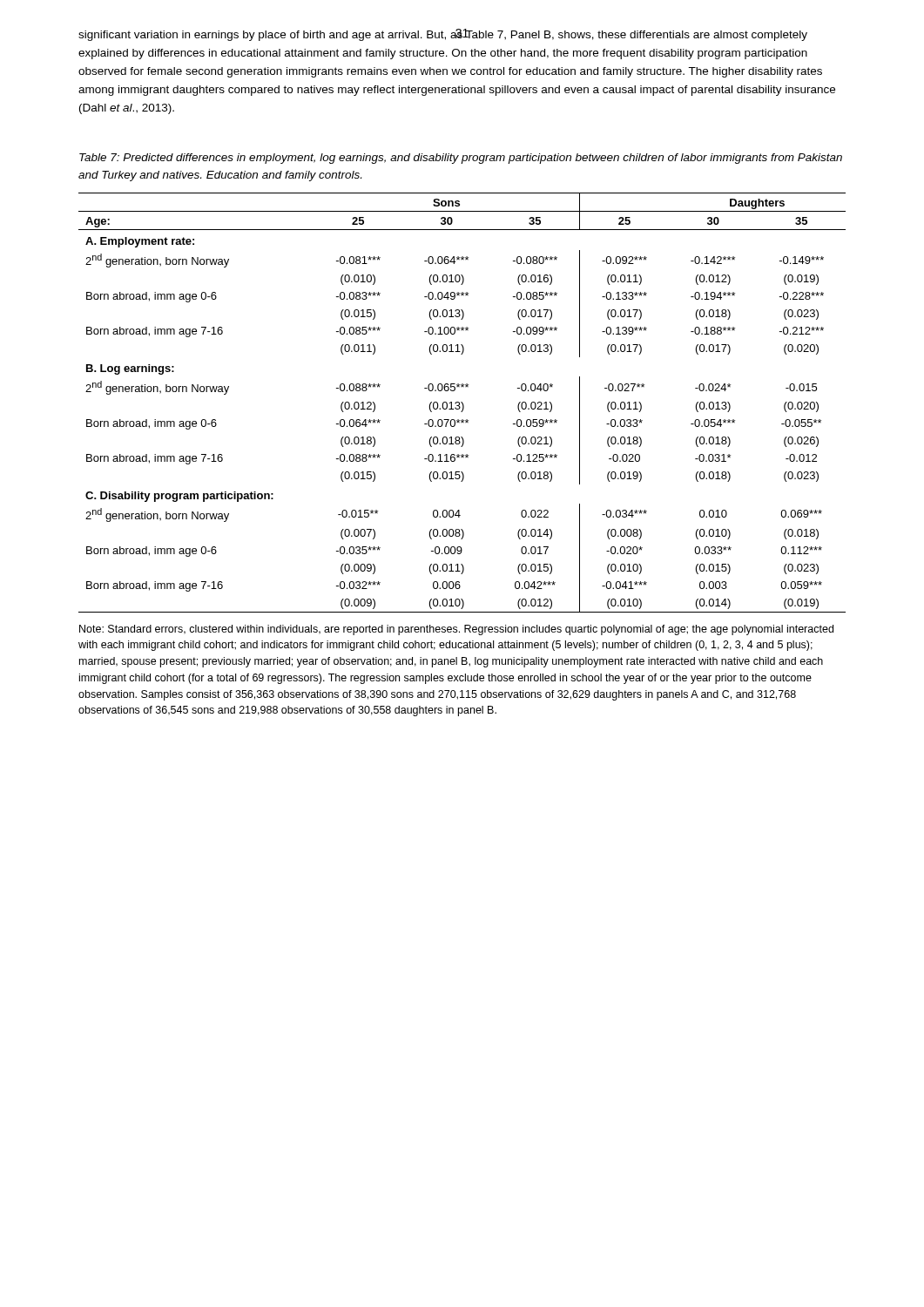Click on the footnote containing "Note: Standard errors, clustered within individuals, are"
924x1307 pixels.
[x=456, y=670]
